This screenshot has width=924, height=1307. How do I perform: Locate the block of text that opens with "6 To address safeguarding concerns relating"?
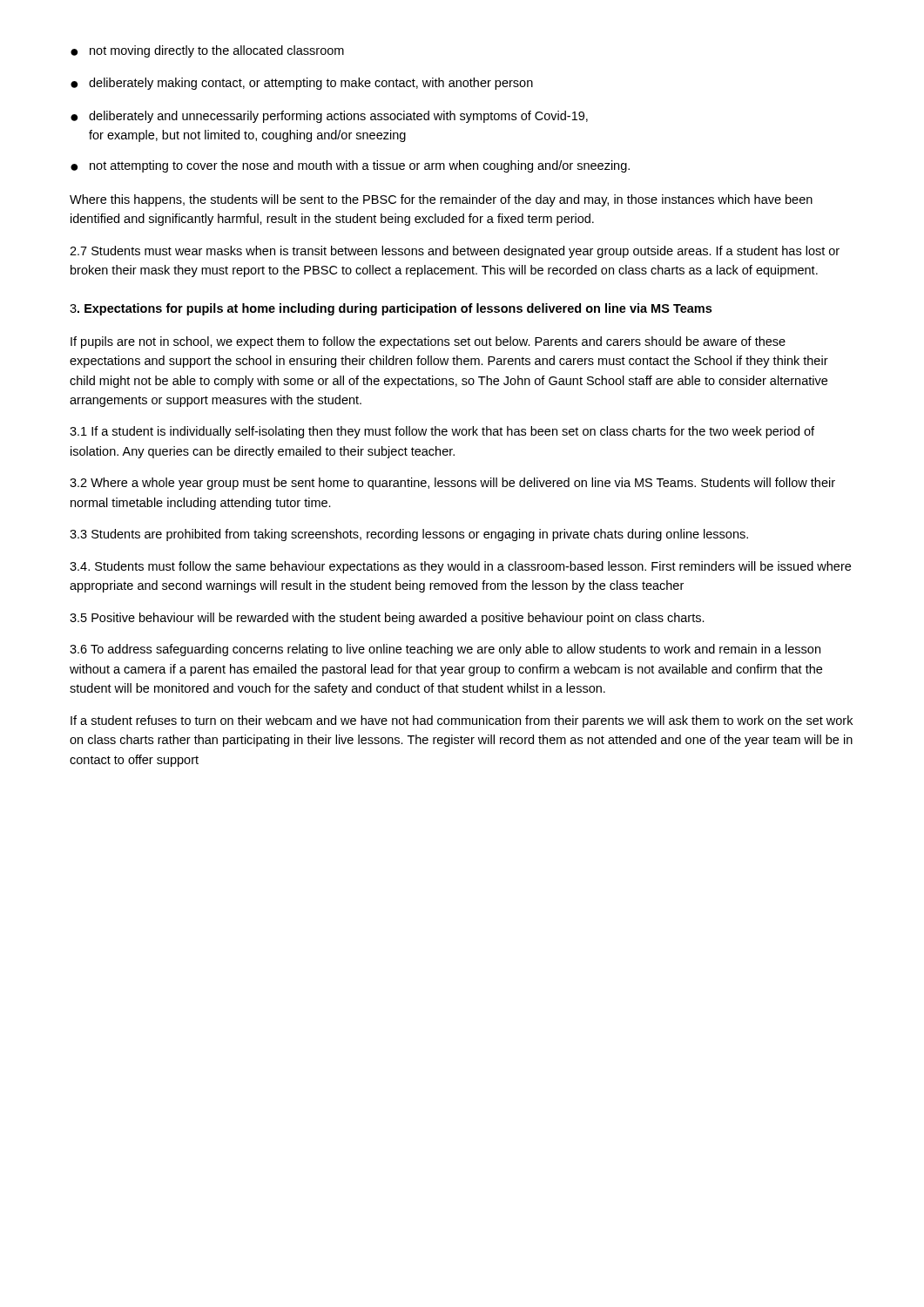click(446, 669)
